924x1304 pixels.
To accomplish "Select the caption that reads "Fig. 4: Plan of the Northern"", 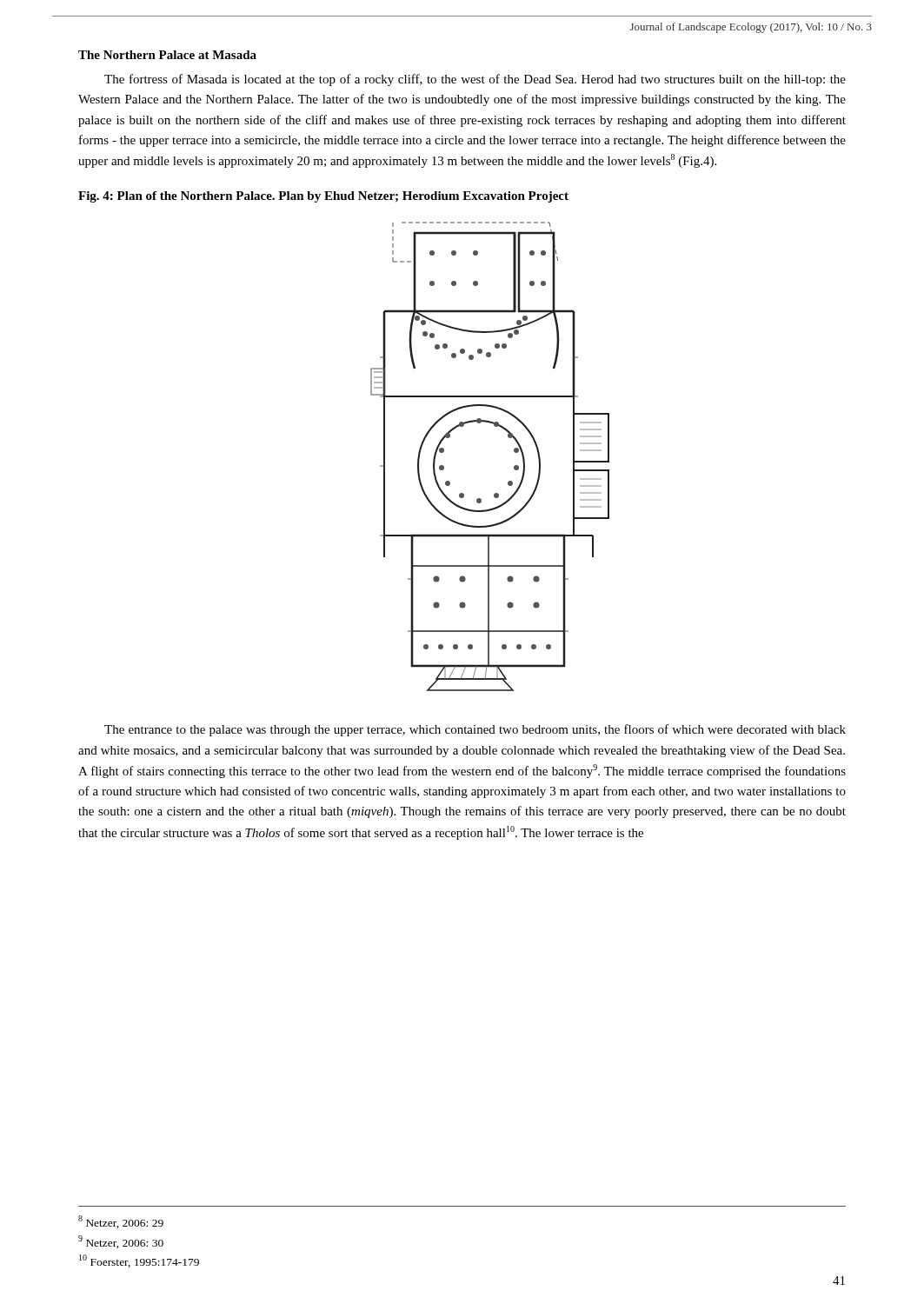I will 323,196.
